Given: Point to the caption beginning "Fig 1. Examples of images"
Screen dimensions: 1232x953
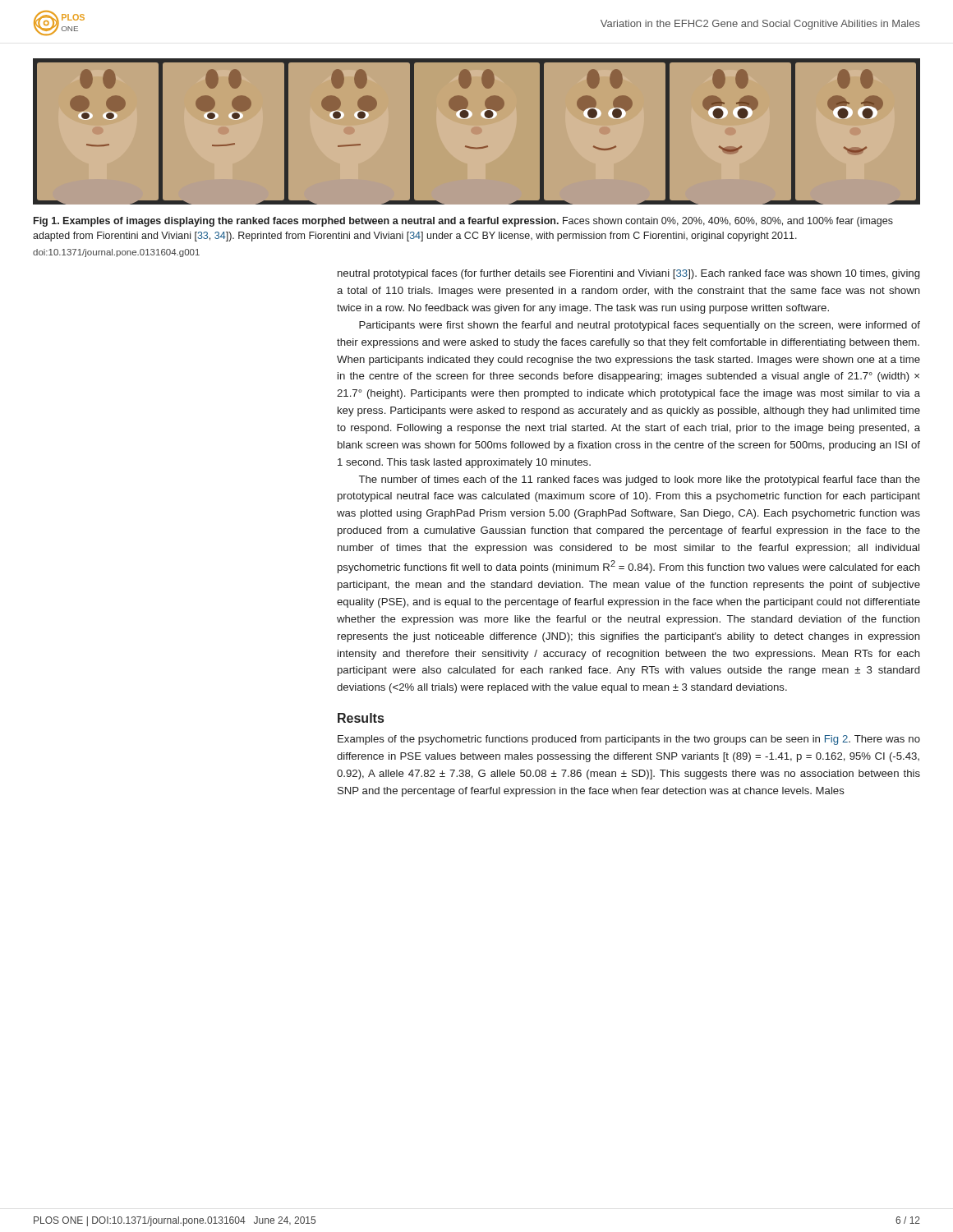Looking at the screenshot, I should 463,228.
